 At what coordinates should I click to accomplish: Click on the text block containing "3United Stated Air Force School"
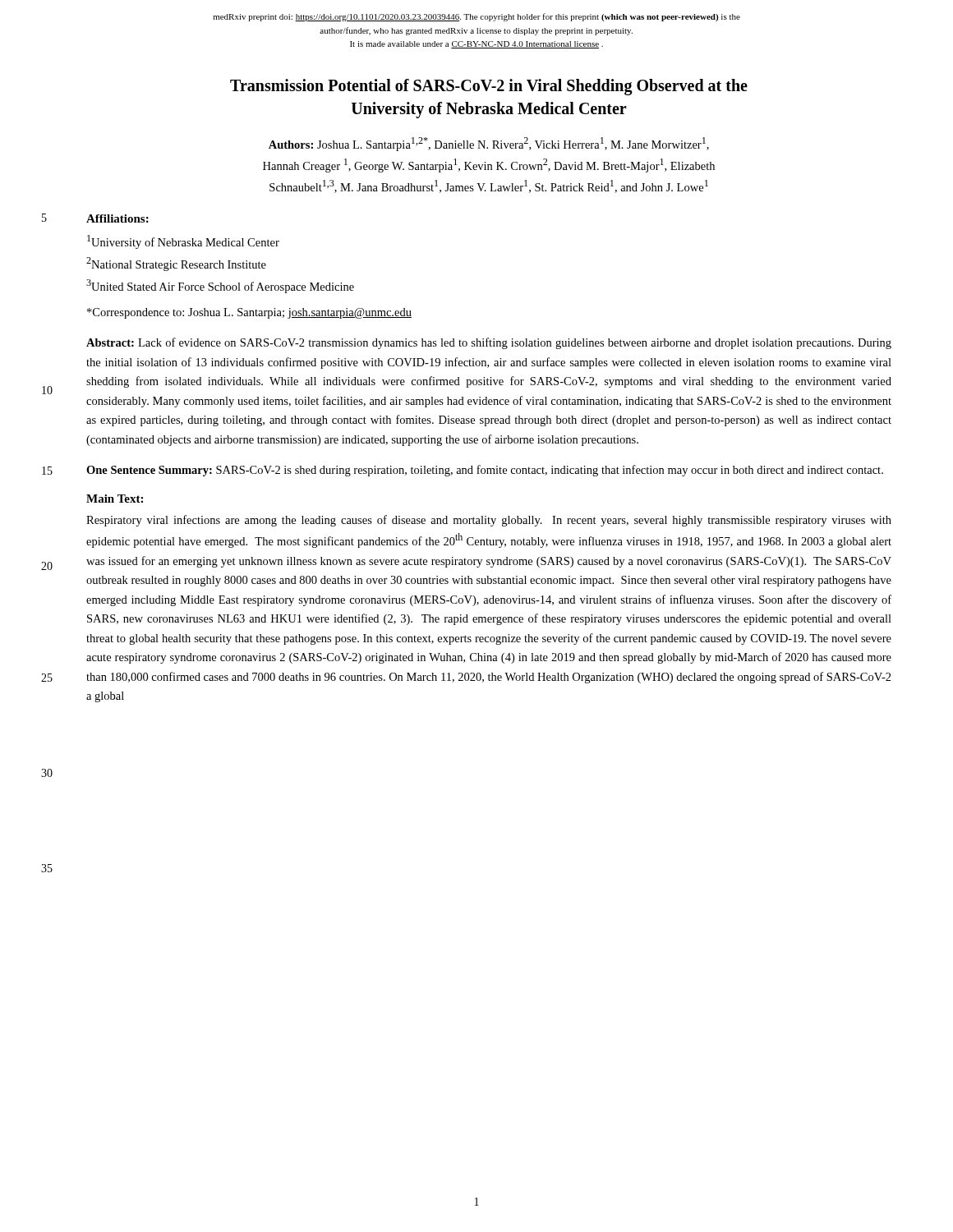(220, 285)
